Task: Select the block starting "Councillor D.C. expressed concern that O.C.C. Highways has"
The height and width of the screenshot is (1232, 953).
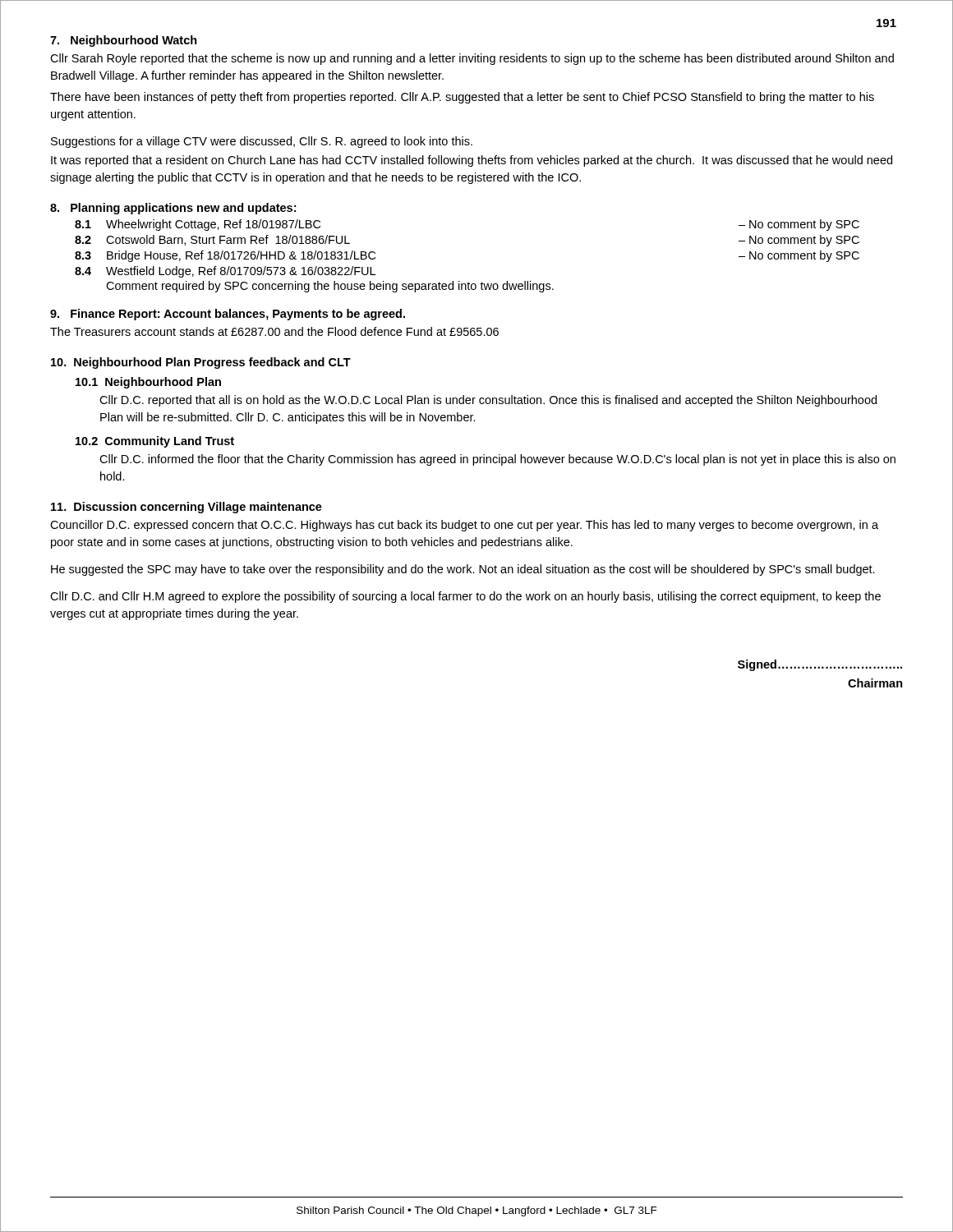Action: click(464, 534)
